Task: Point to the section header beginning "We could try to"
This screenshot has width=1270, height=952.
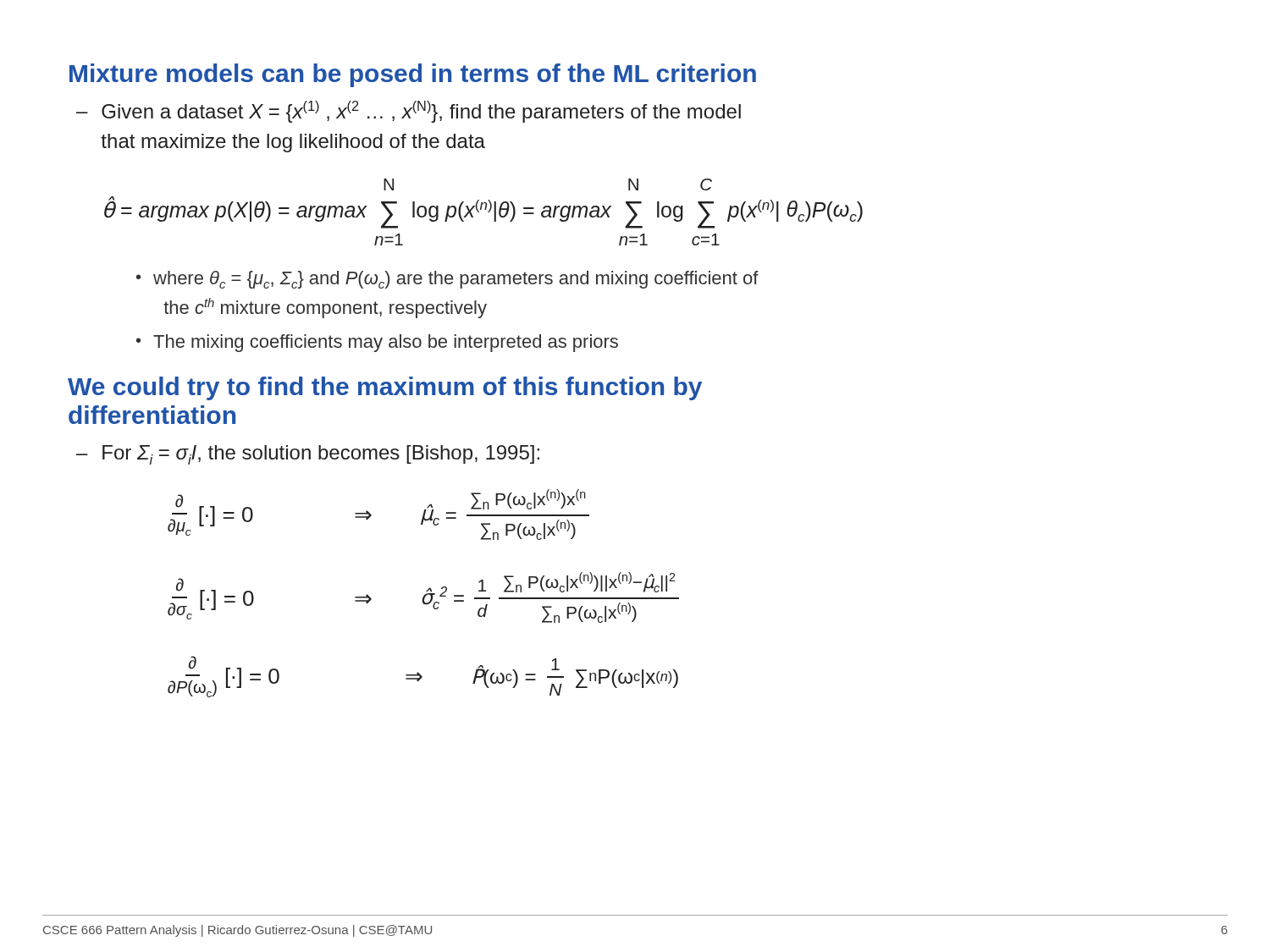Action: 385,401
